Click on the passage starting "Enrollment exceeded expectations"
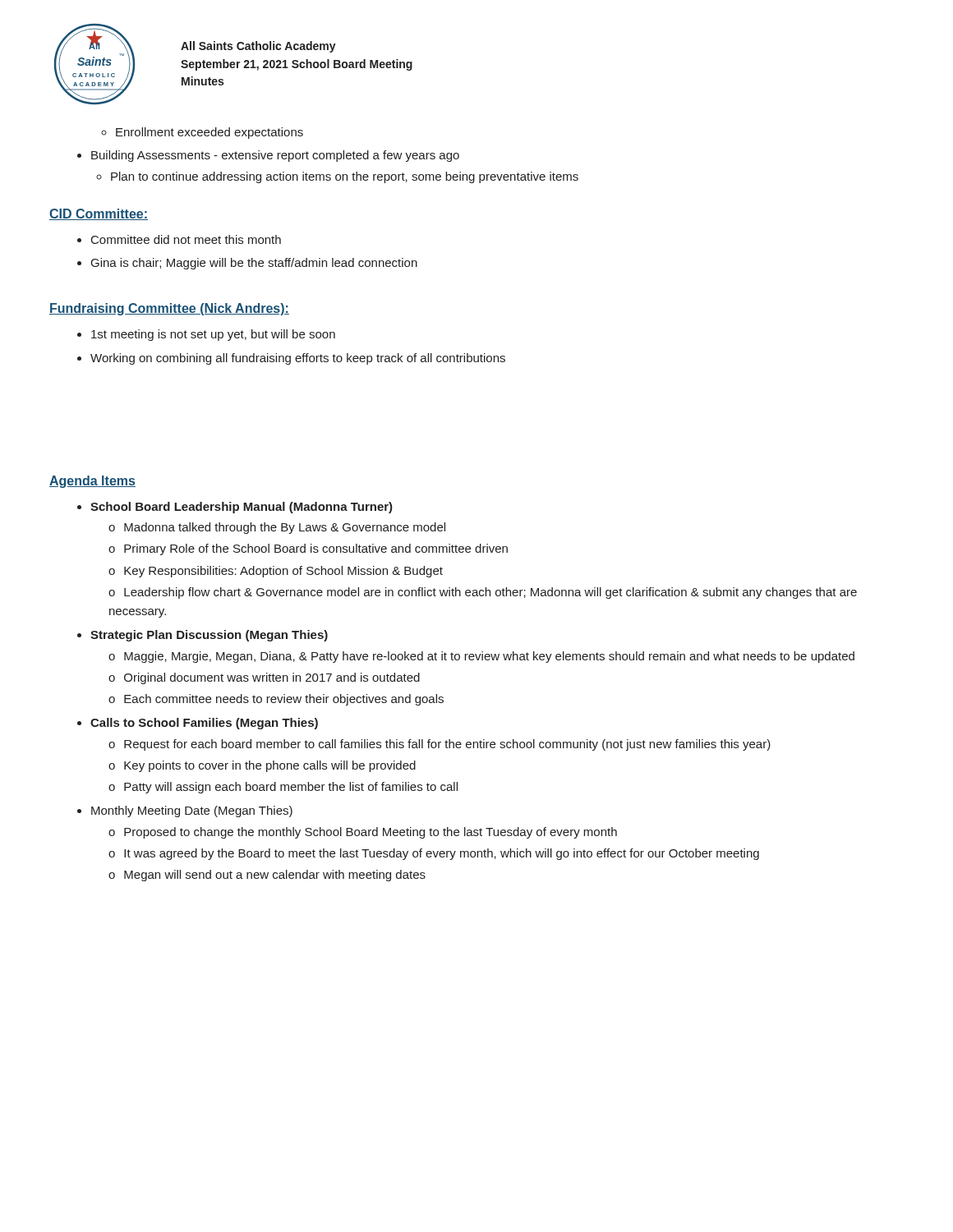Image resolution: width=953 pixels, height=1232 pixels. click(209, 133)
